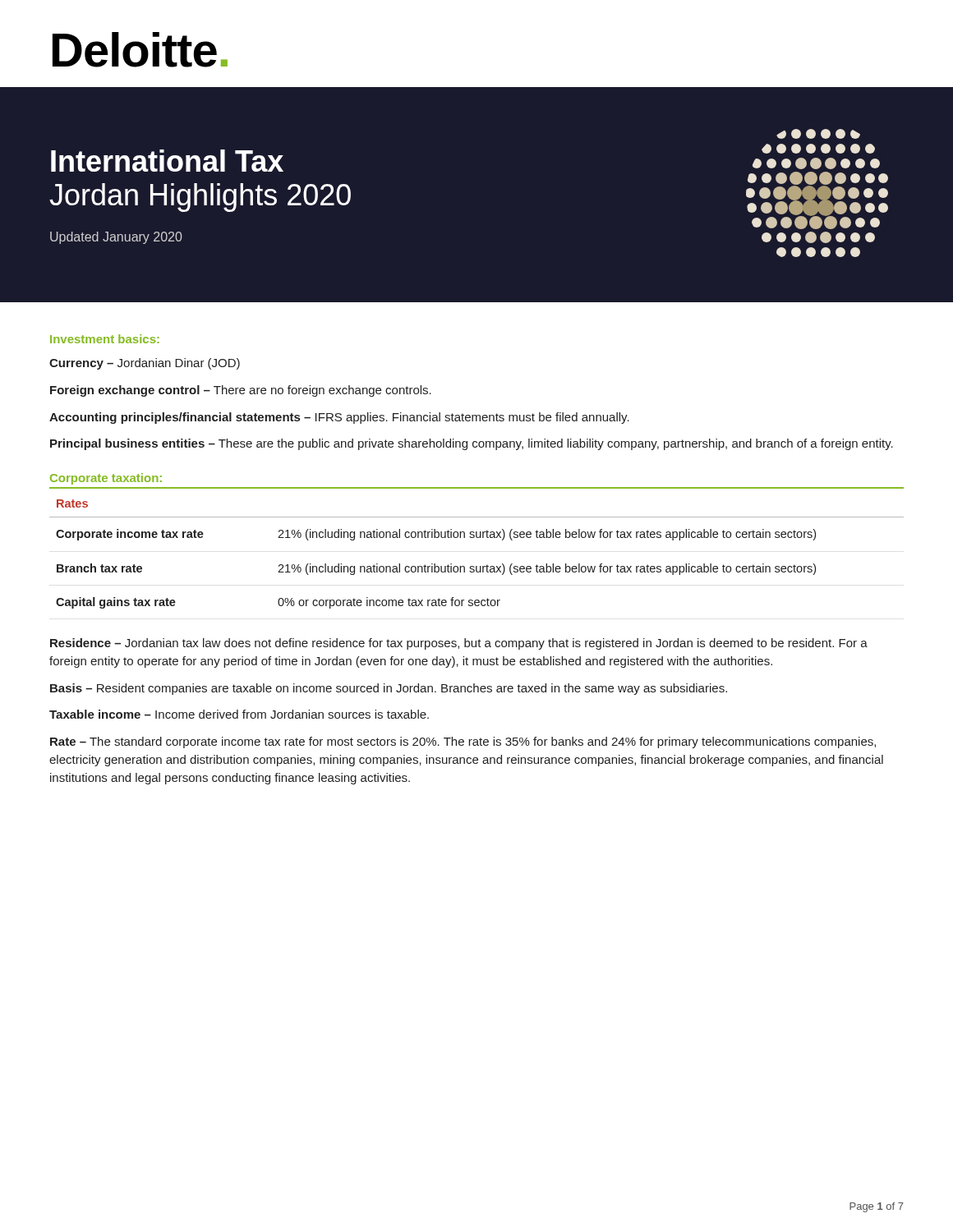Click the passage that begins "Principal business entities – These are the"
Image resolution: width=953 pixels, height=1232 pixels.
point(471,443)
